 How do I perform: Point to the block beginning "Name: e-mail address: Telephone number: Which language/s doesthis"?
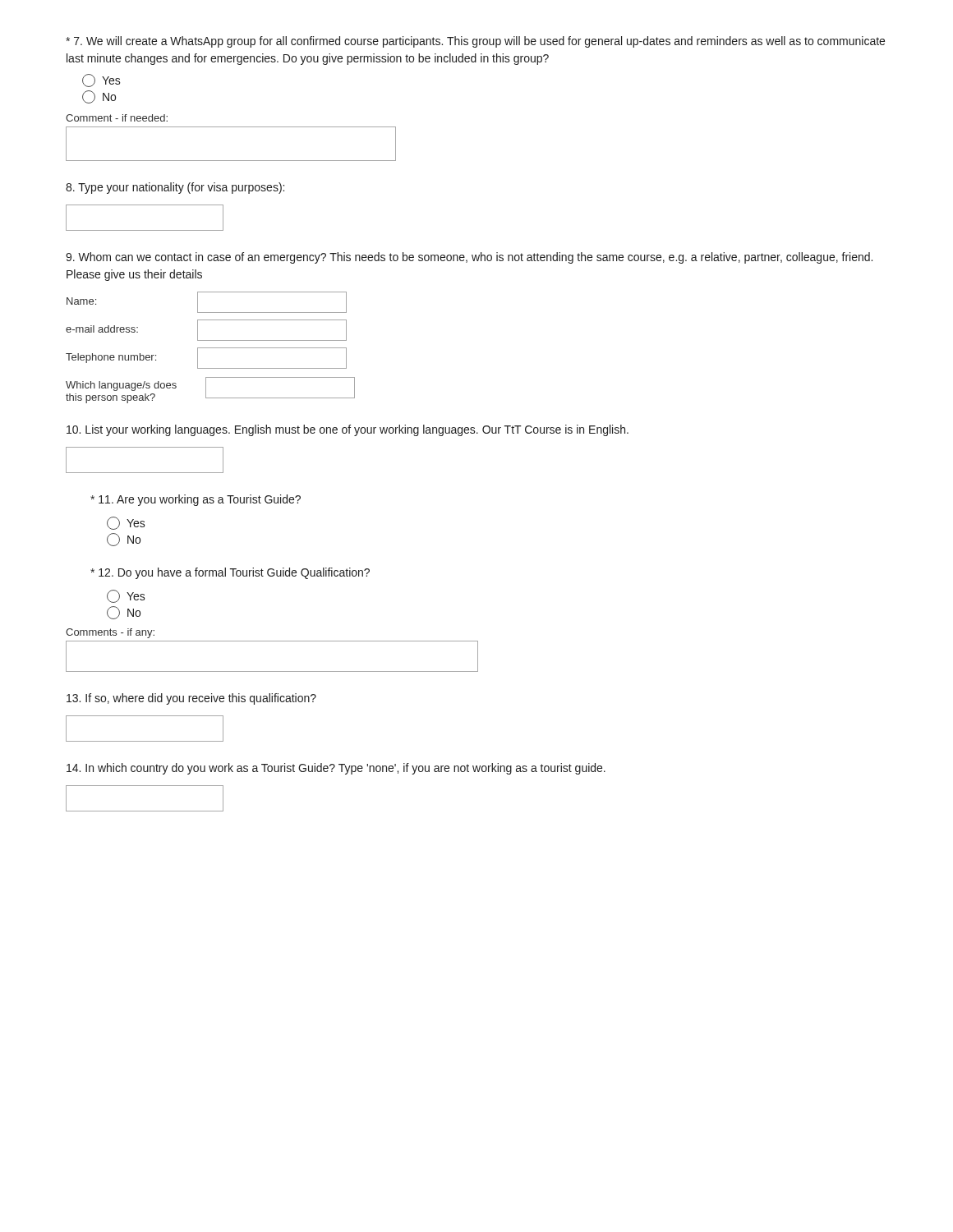coord(210,347)
